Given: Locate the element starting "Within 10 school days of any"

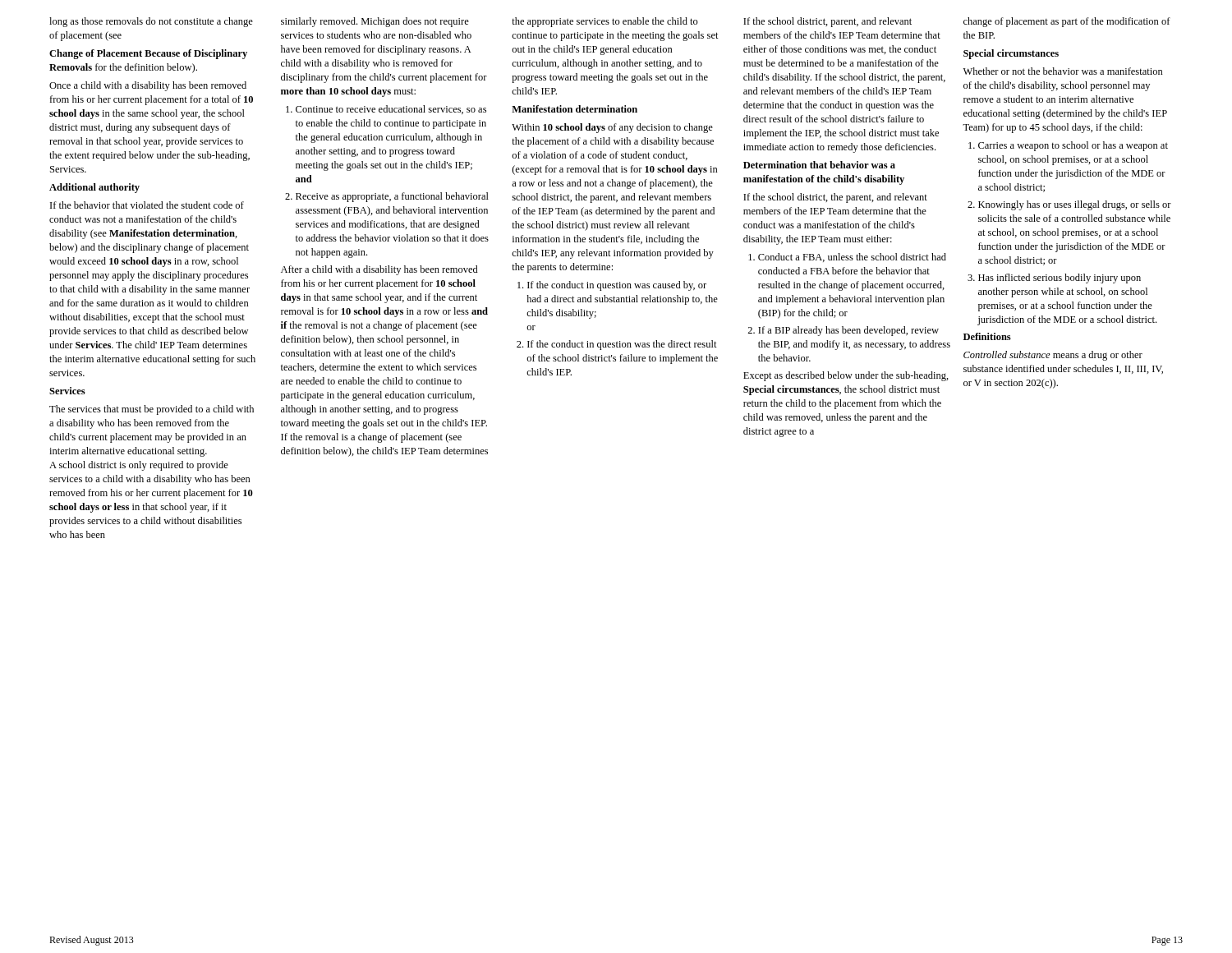Looking at the screenshot, I should [x=616, y=198].
